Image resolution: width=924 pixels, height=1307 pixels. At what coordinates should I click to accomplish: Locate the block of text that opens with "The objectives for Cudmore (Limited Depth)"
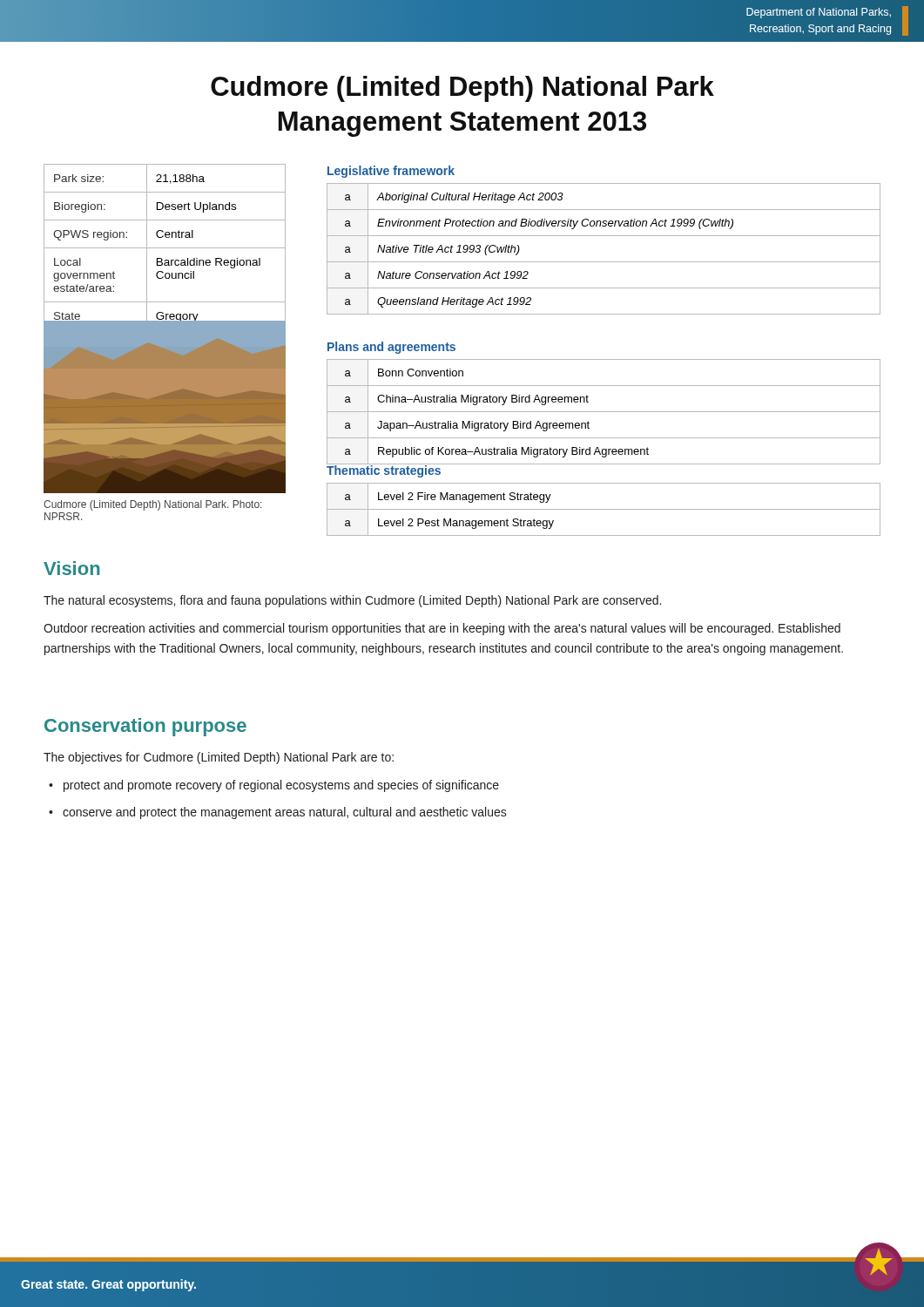pos(219,757)
